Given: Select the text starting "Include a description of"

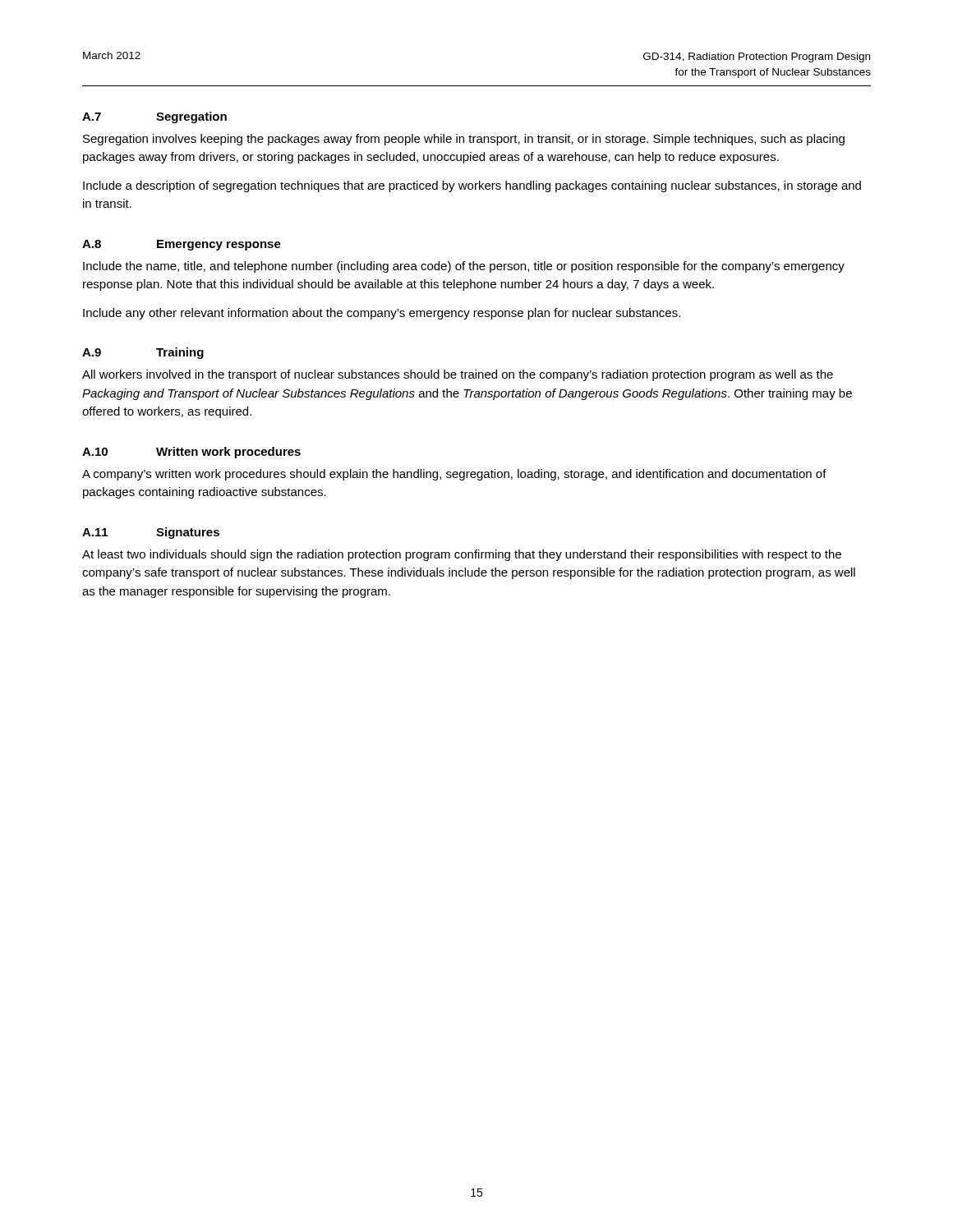Looking at the screenshot, I should coord(472,194).
